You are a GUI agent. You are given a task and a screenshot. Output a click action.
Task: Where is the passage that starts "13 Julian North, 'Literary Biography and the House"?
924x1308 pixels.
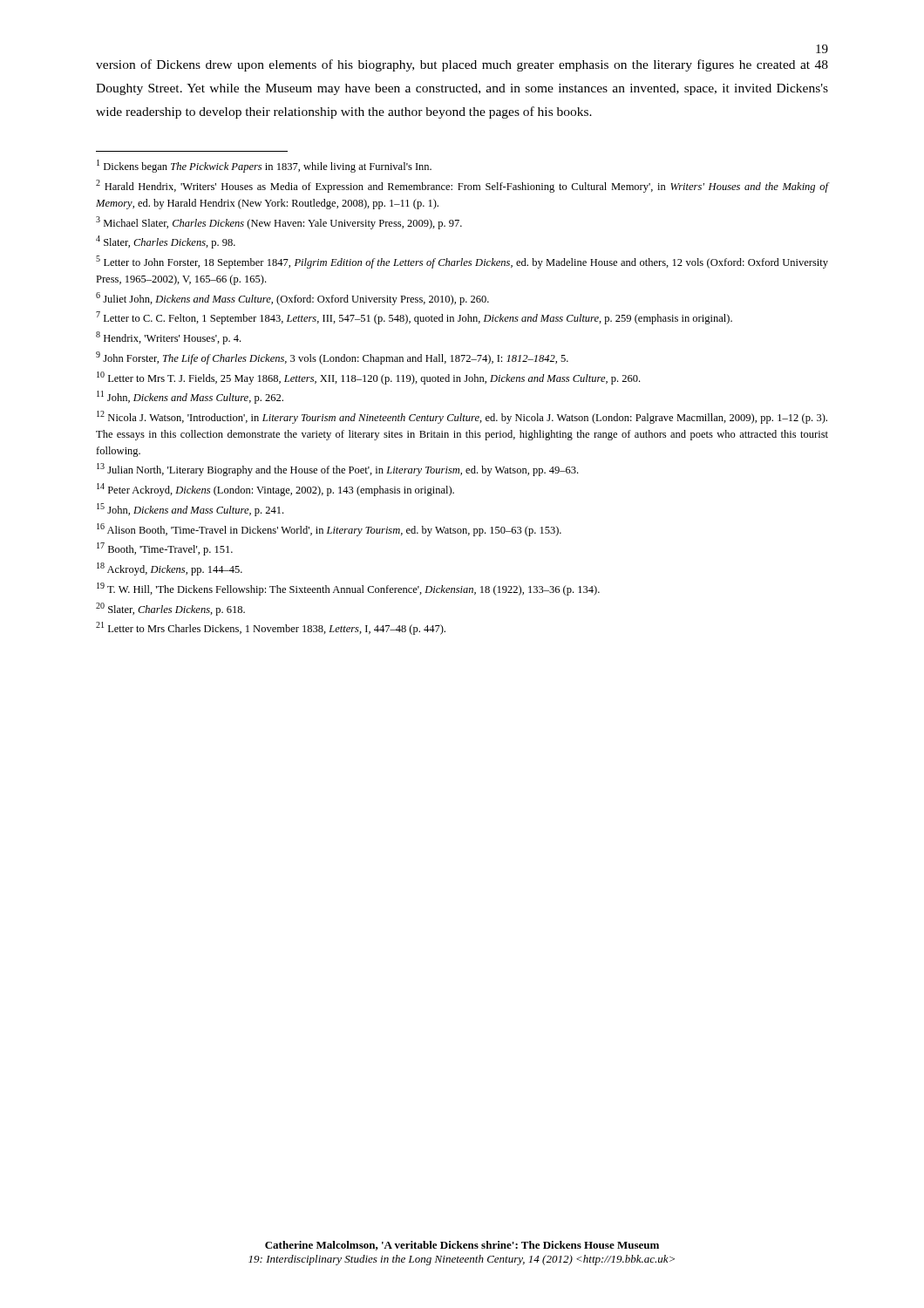(337, 469)
